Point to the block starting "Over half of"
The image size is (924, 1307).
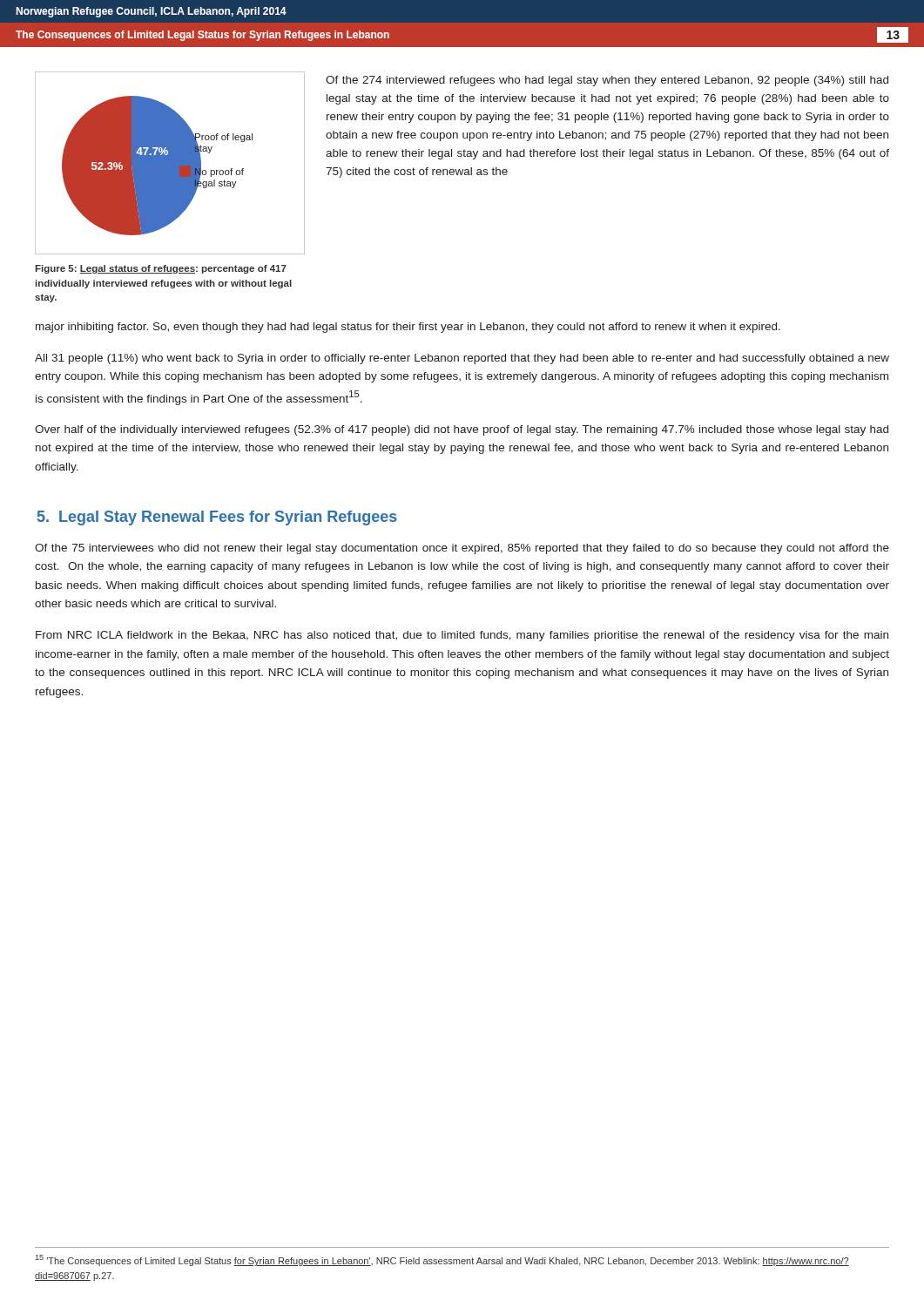[x=462, y=448]
